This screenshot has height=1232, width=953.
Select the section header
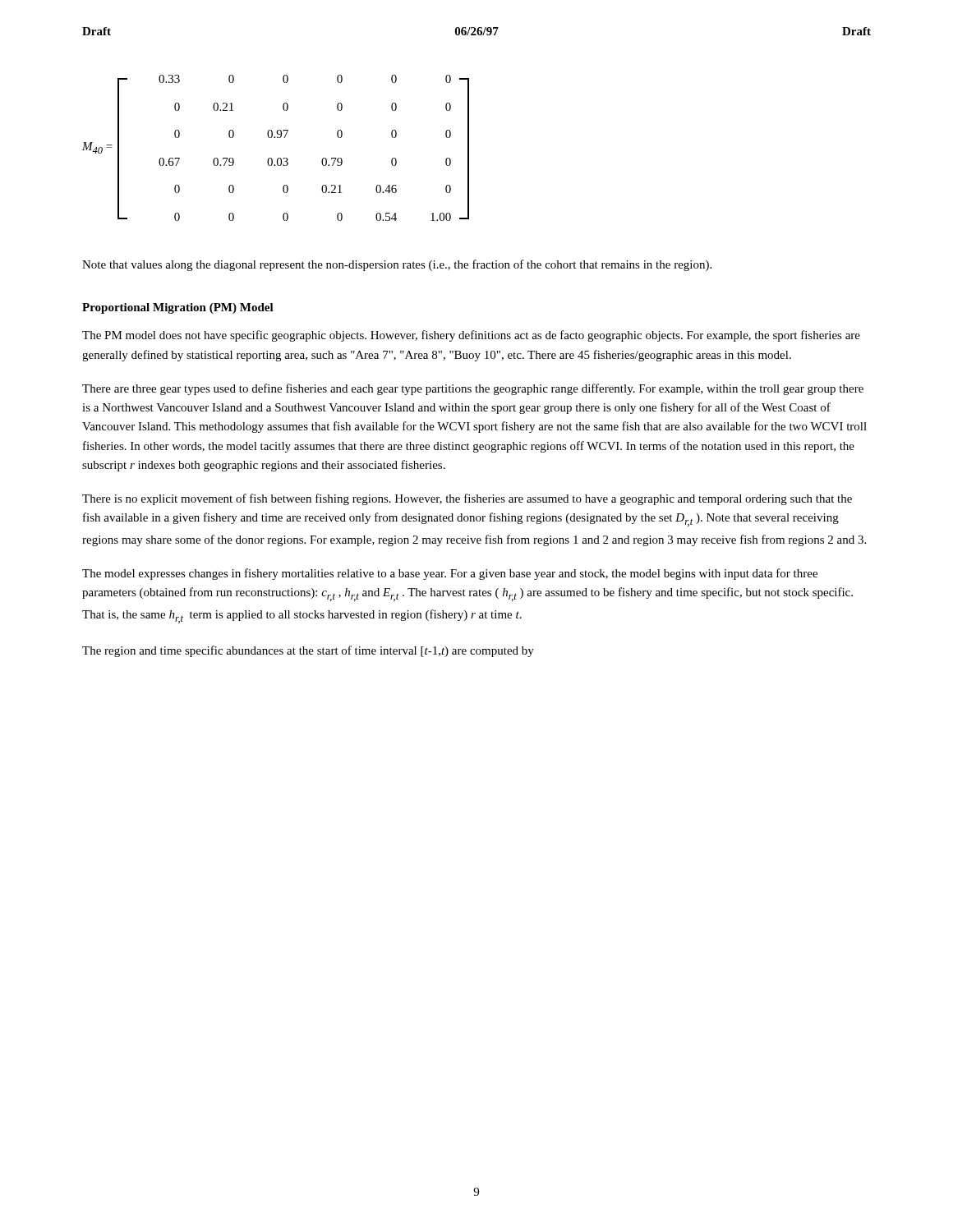point(178,307)
